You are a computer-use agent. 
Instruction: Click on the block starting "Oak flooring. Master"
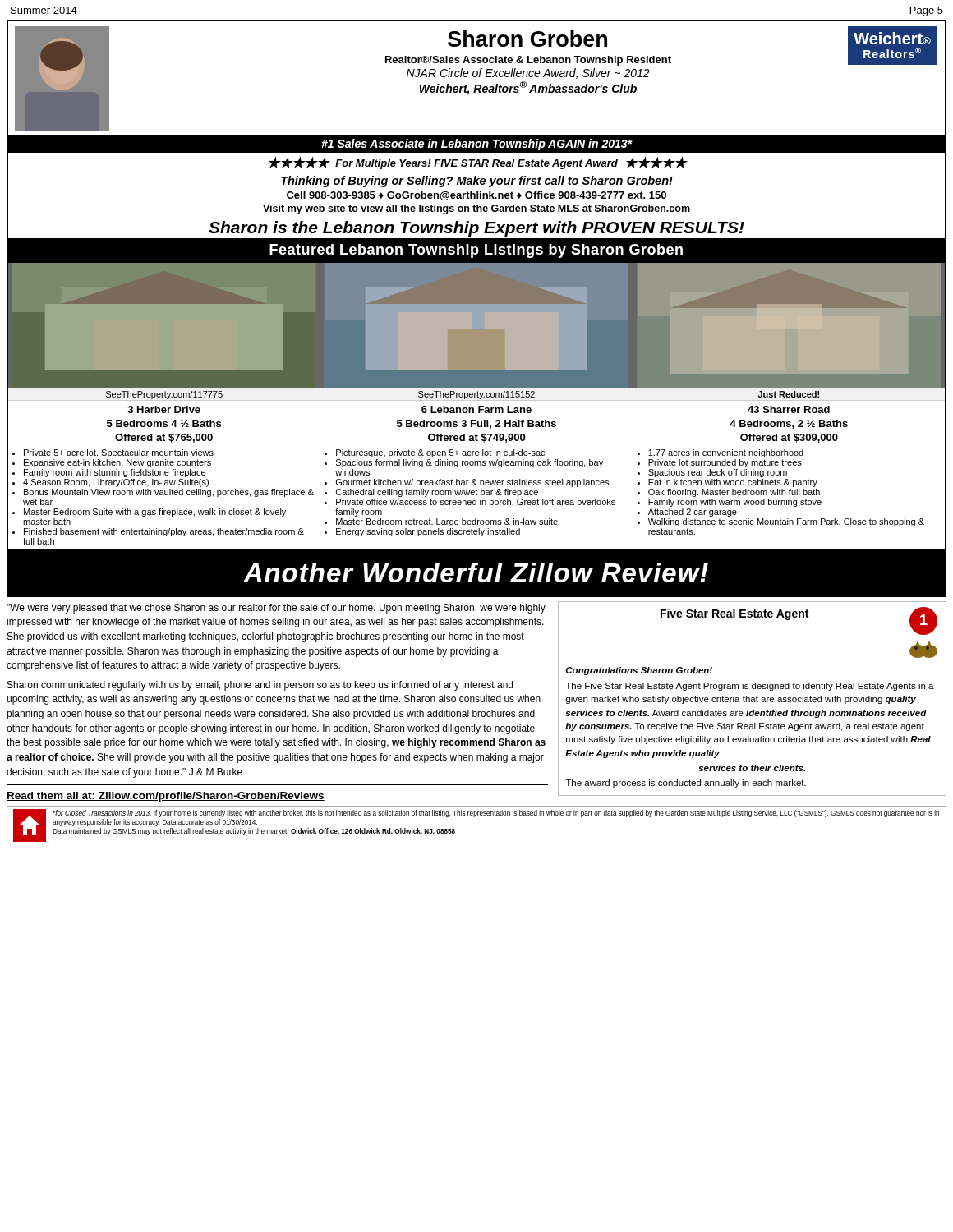point(734,492)
